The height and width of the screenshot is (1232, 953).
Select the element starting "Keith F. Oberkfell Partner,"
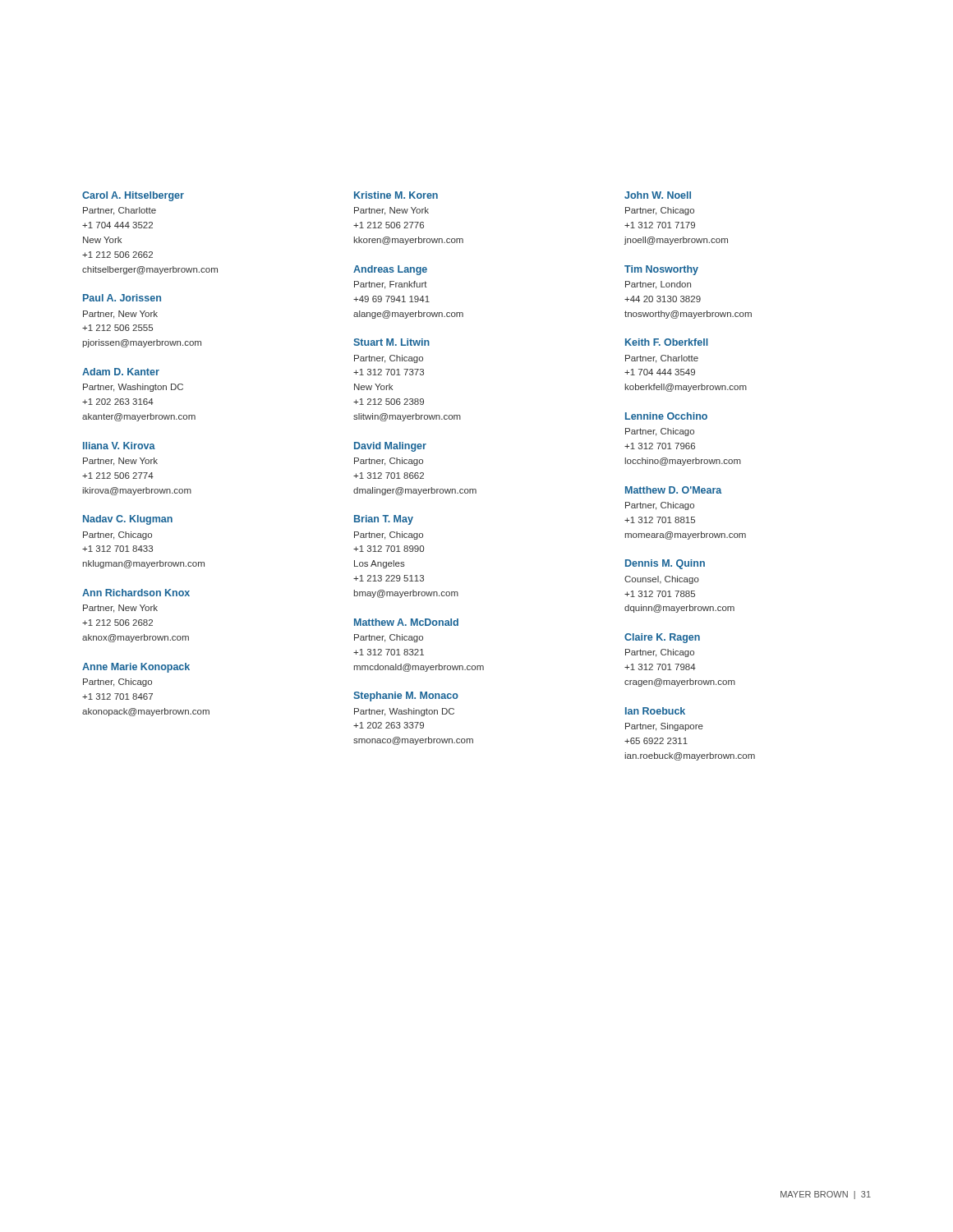667,342
